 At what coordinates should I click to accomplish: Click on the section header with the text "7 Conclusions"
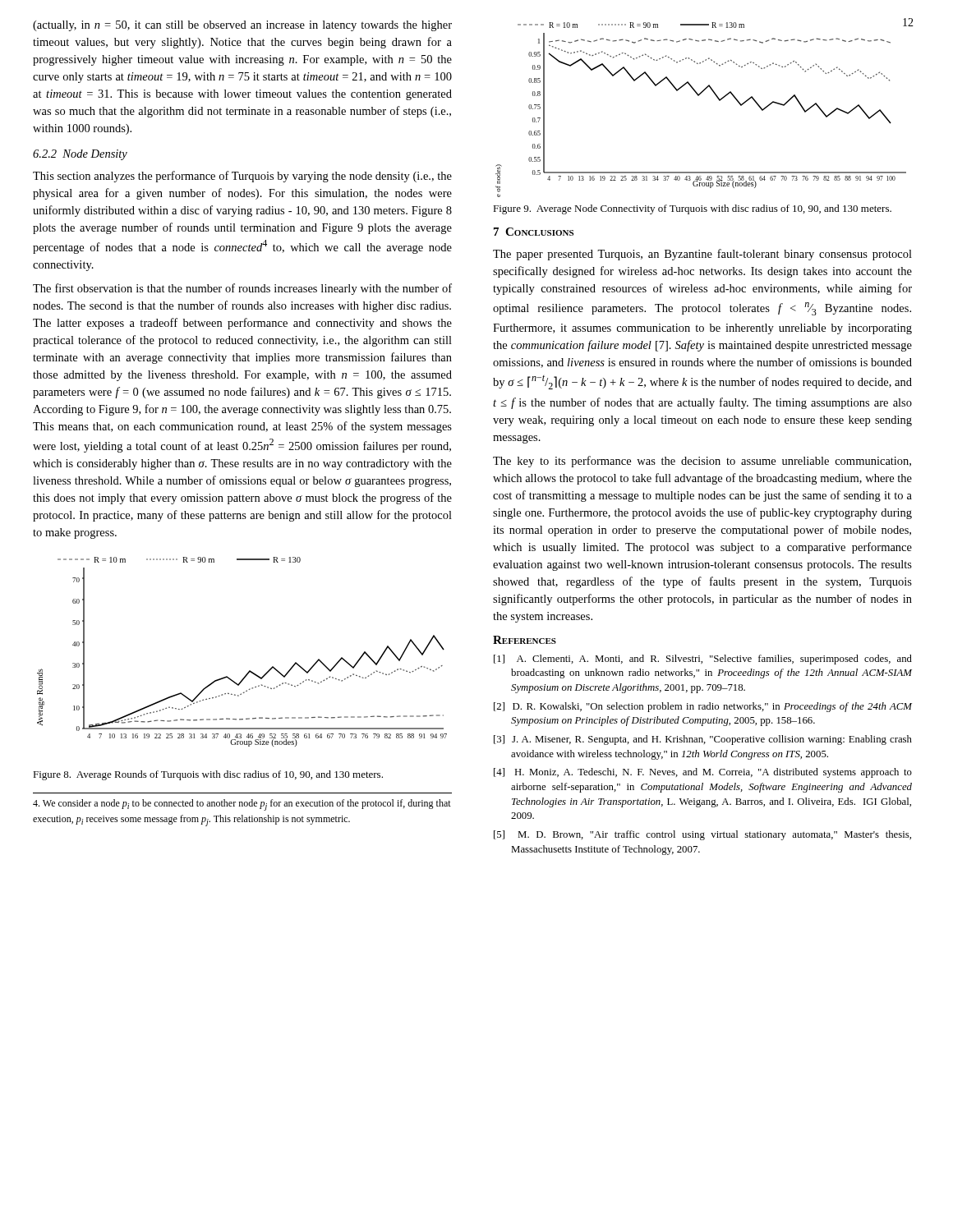tap(534, 232)
